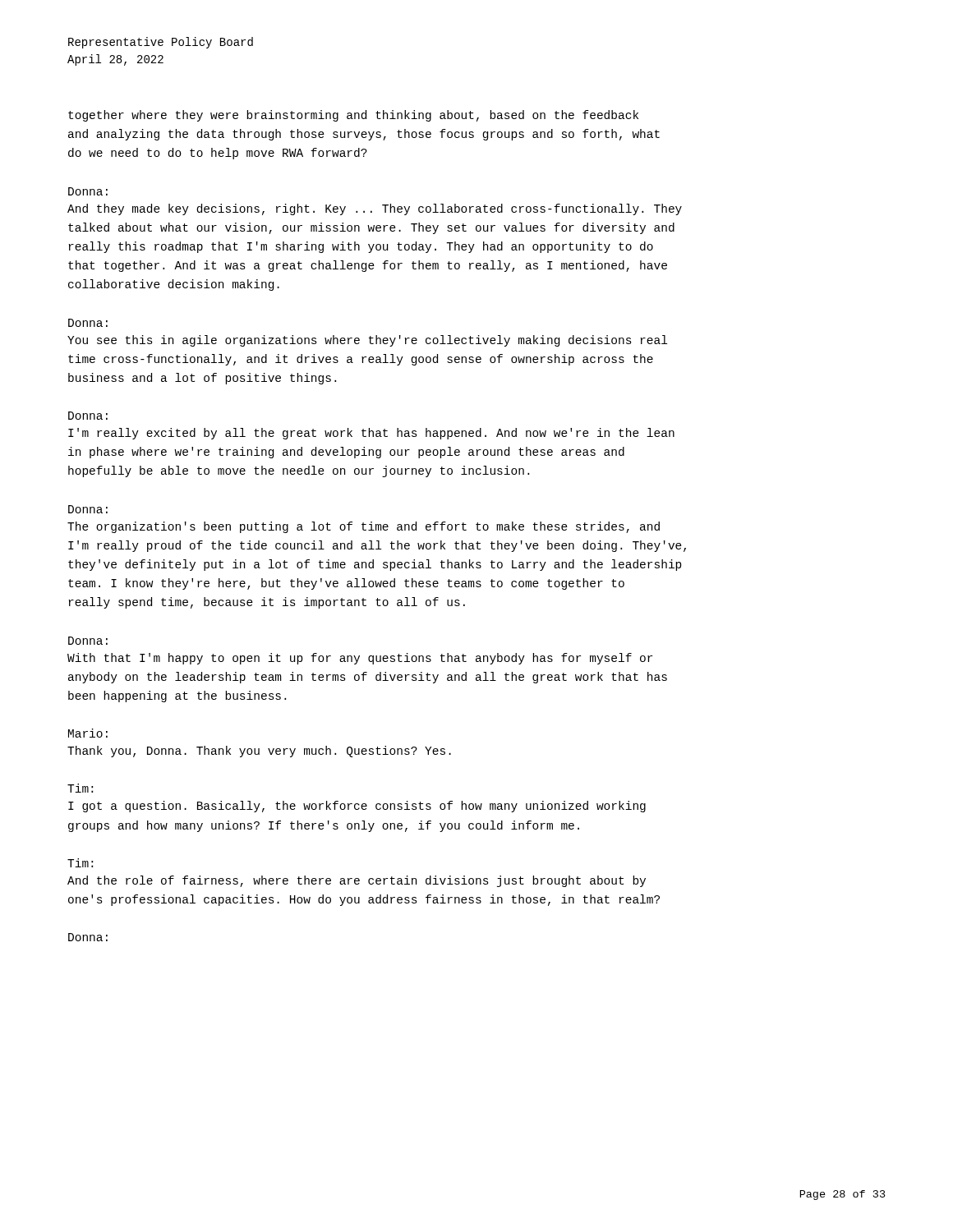Find the text block starting "And they made key decisions, right. Key"
The width and height of the screenshot is (953, 1232).
[x=375, y=247]
